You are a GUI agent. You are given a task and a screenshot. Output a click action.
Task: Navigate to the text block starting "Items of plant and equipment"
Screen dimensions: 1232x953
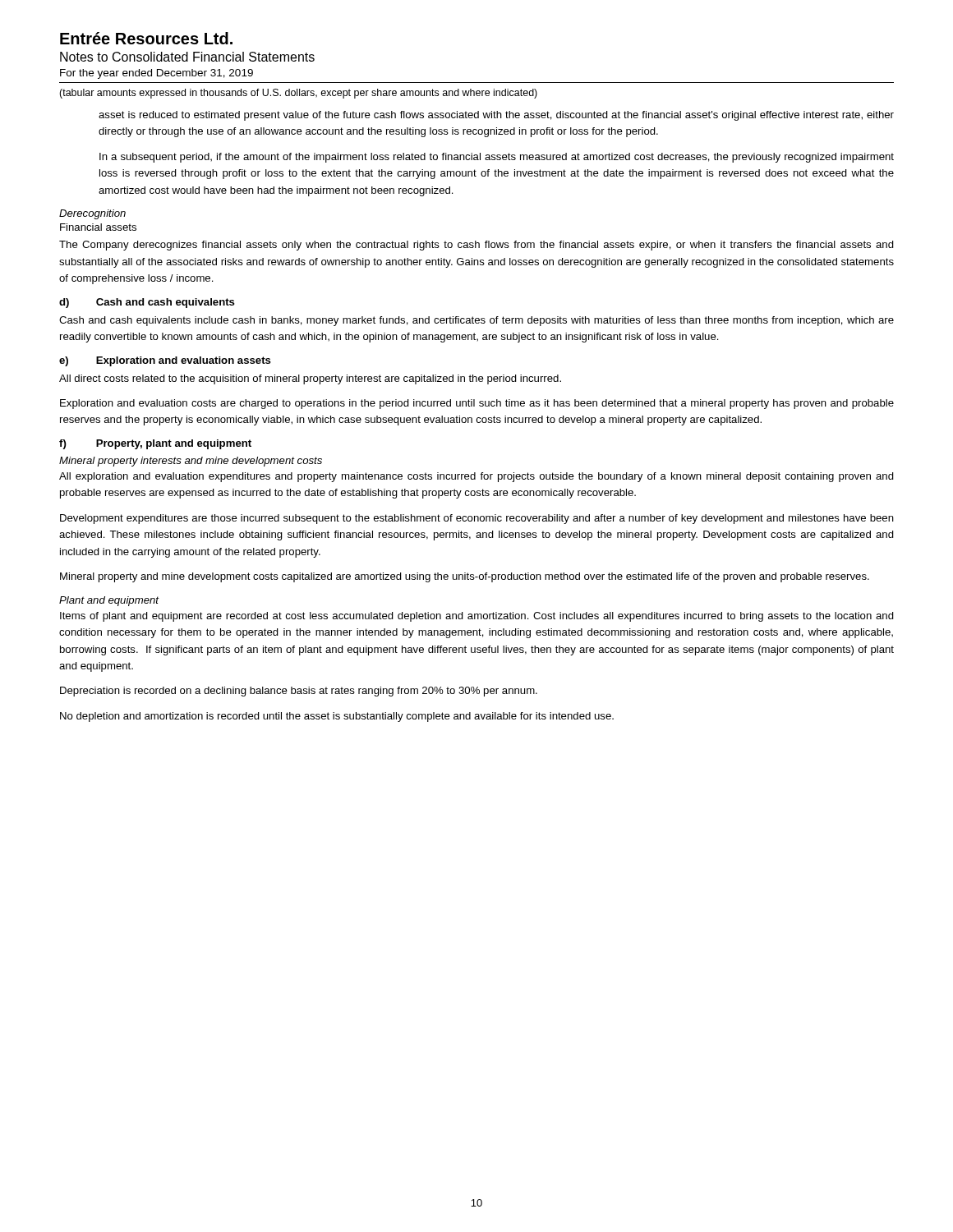click(x=476, y=641)
